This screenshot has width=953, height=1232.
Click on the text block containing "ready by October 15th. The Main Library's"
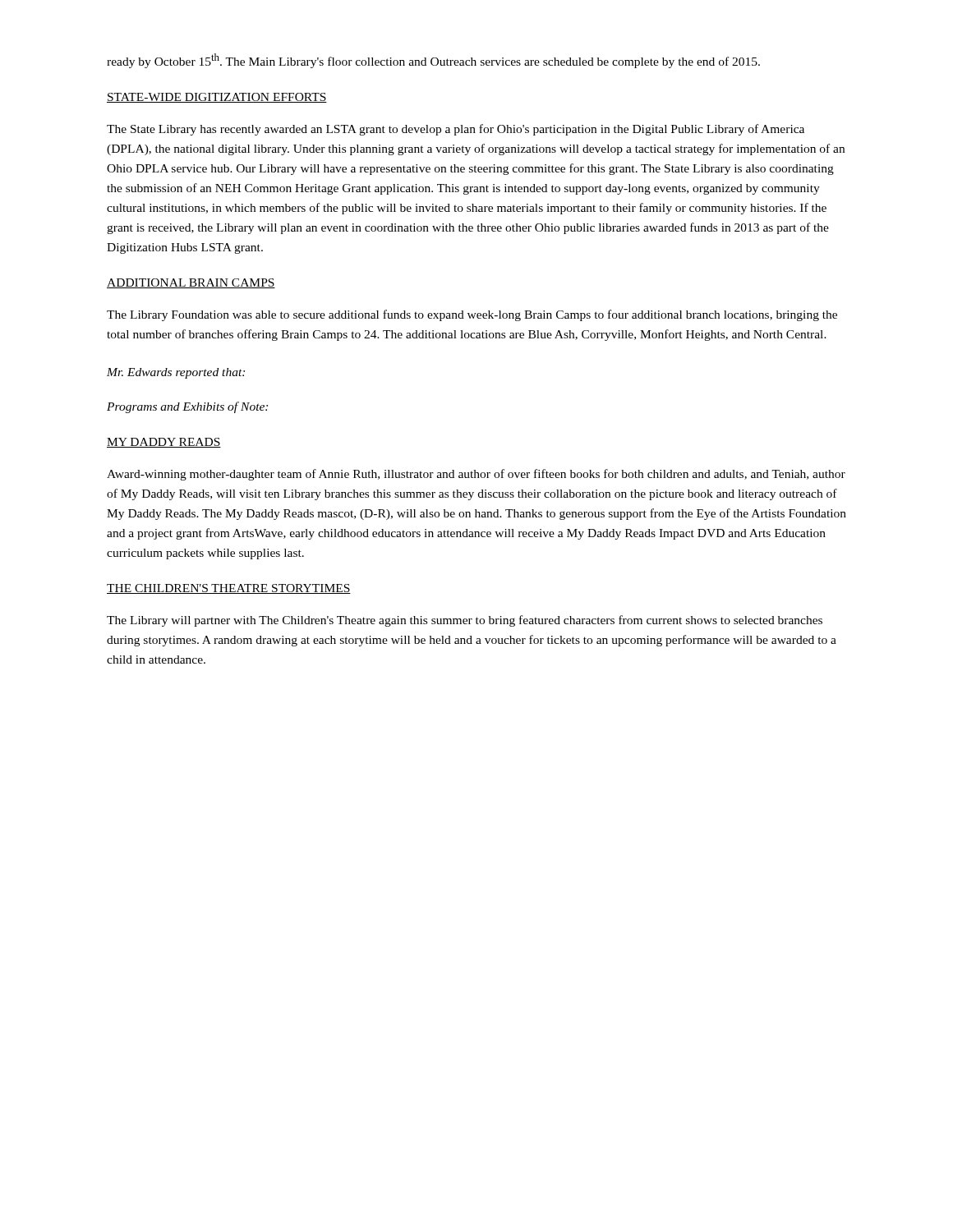[x=434, y=60]
